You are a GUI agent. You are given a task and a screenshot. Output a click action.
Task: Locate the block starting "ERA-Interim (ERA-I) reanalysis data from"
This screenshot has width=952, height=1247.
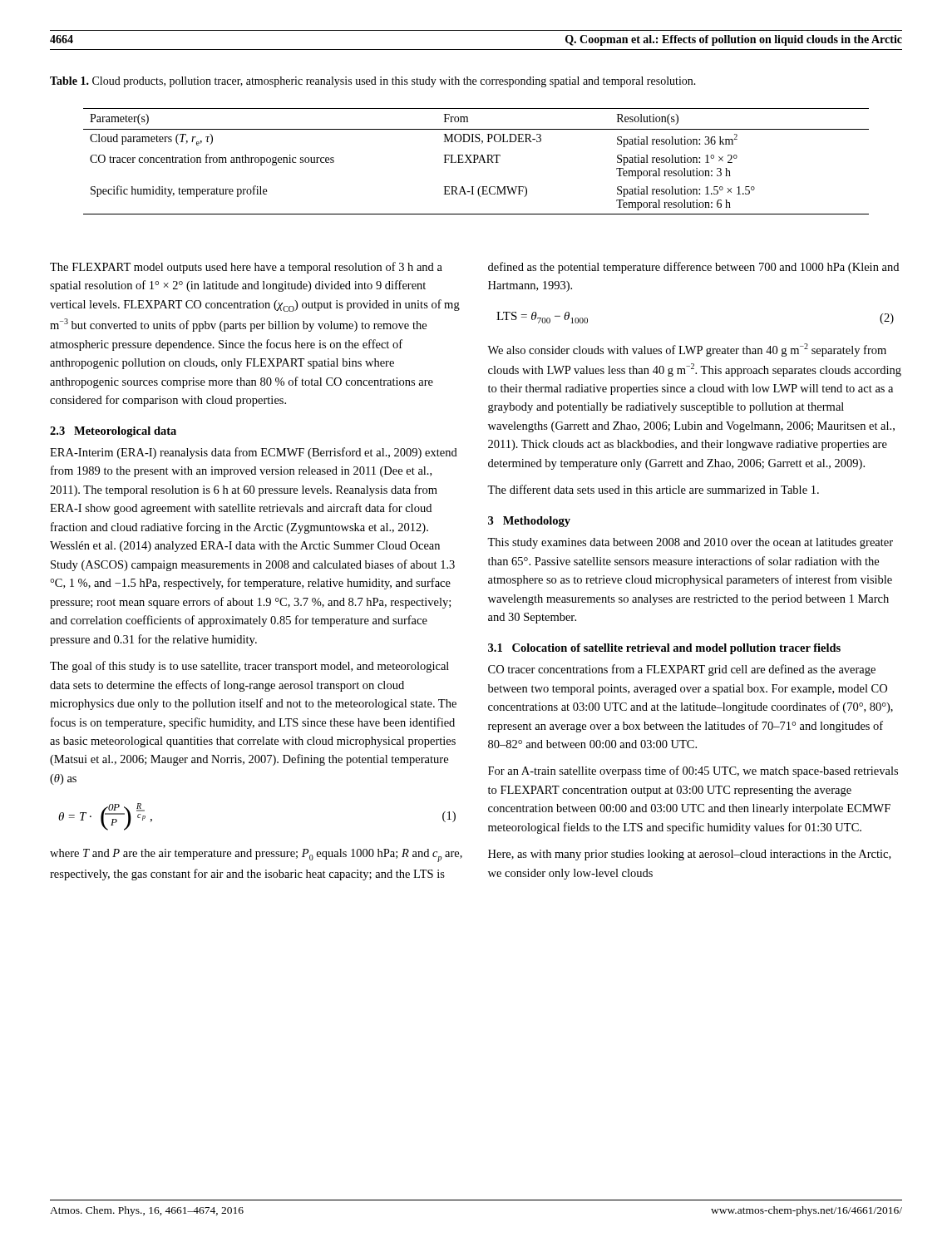coord(253,546)
